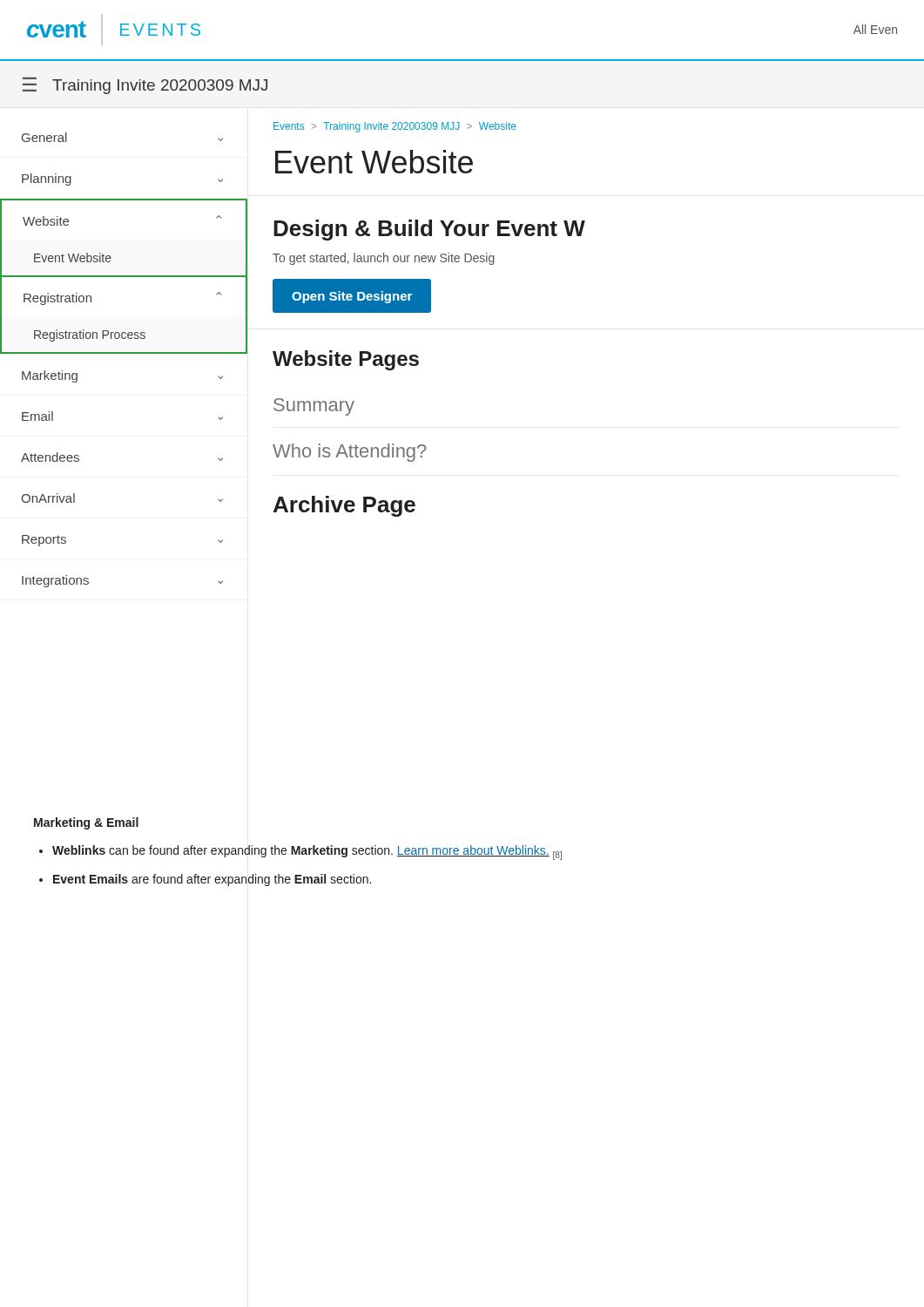Locate the section header that reads "Marketing & Email"
This screenshot has height=1307, width=924.
pos(86,823)
